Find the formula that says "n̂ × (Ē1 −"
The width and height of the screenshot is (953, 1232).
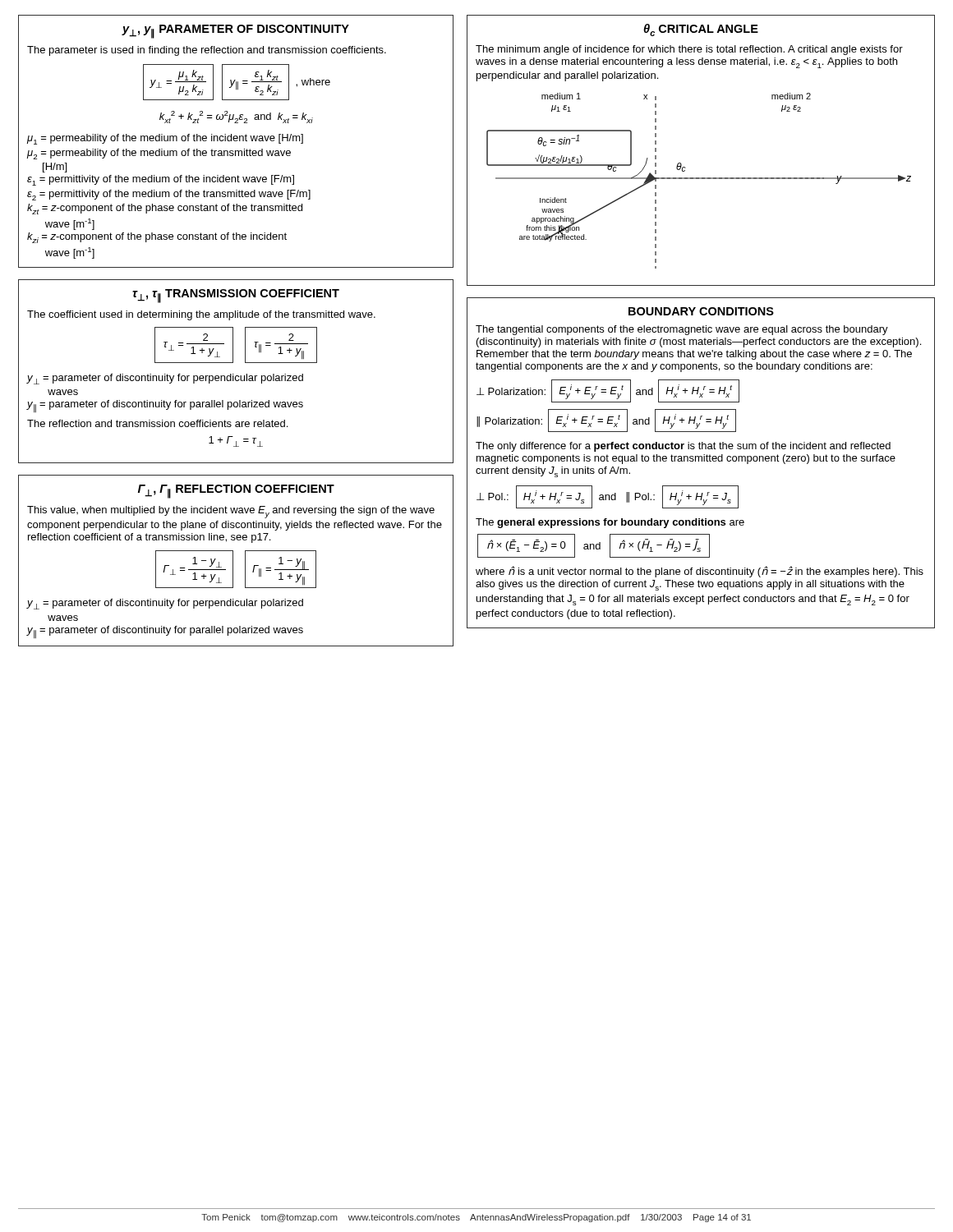tap(594, 546)
